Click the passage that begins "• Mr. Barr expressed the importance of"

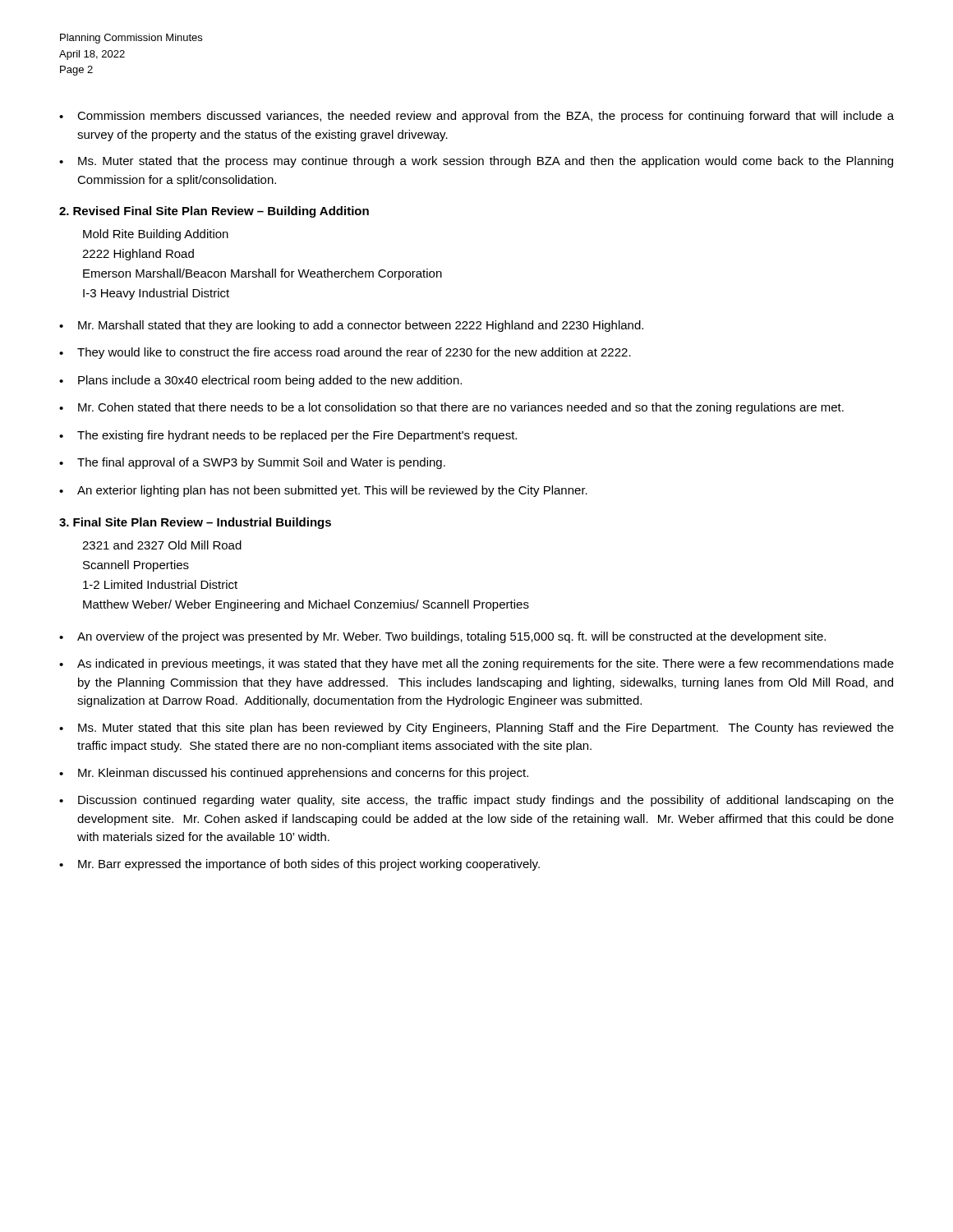click(476, 864)
